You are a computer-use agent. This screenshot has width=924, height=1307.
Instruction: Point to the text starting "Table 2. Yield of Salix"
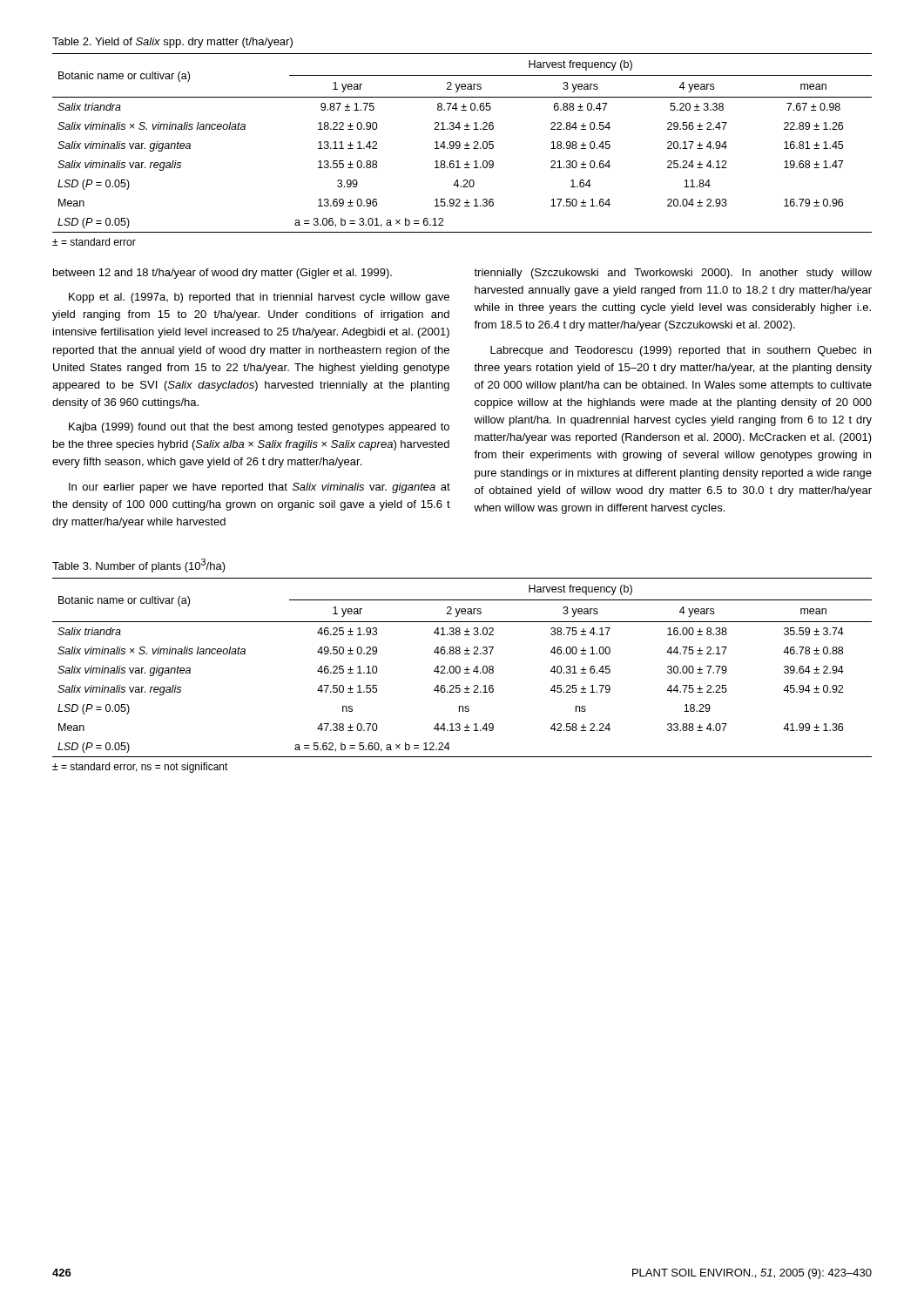[173, 41]
